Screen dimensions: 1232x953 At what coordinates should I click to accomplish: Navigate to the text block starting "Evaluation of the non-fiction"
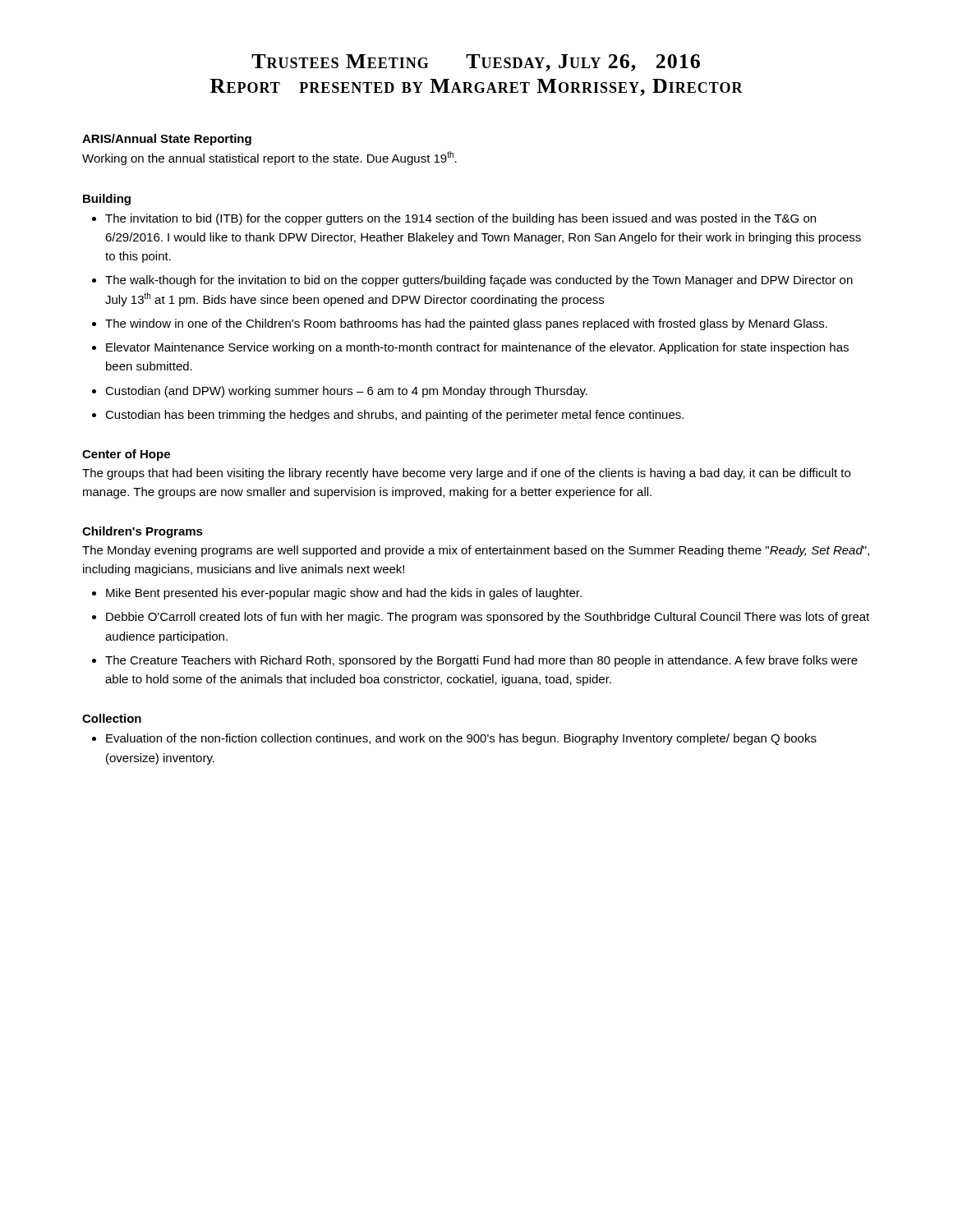pos(461,748)
